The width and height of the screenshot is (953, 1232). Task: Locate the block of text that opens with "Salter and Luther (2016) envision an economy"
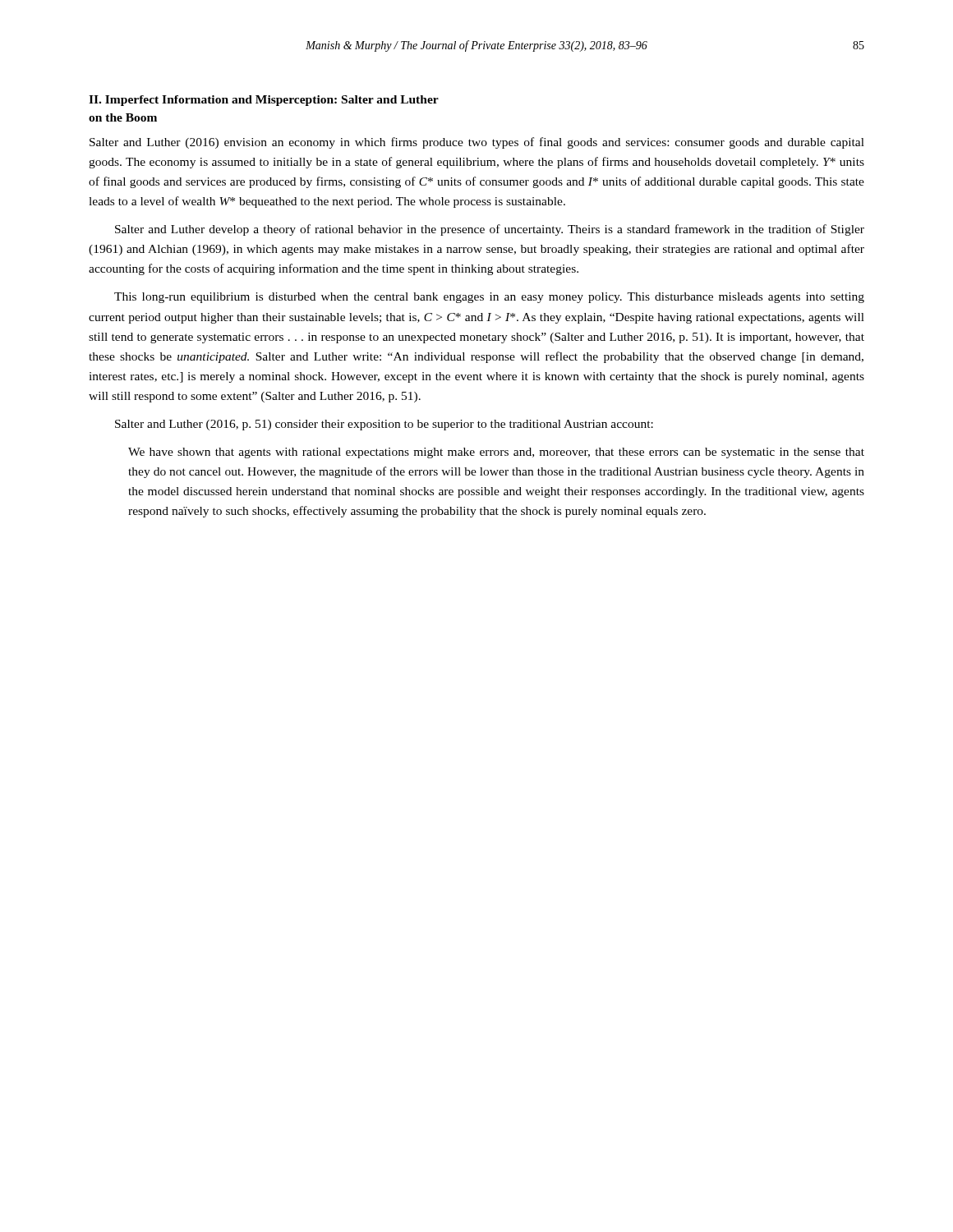[x=476, y=172]
